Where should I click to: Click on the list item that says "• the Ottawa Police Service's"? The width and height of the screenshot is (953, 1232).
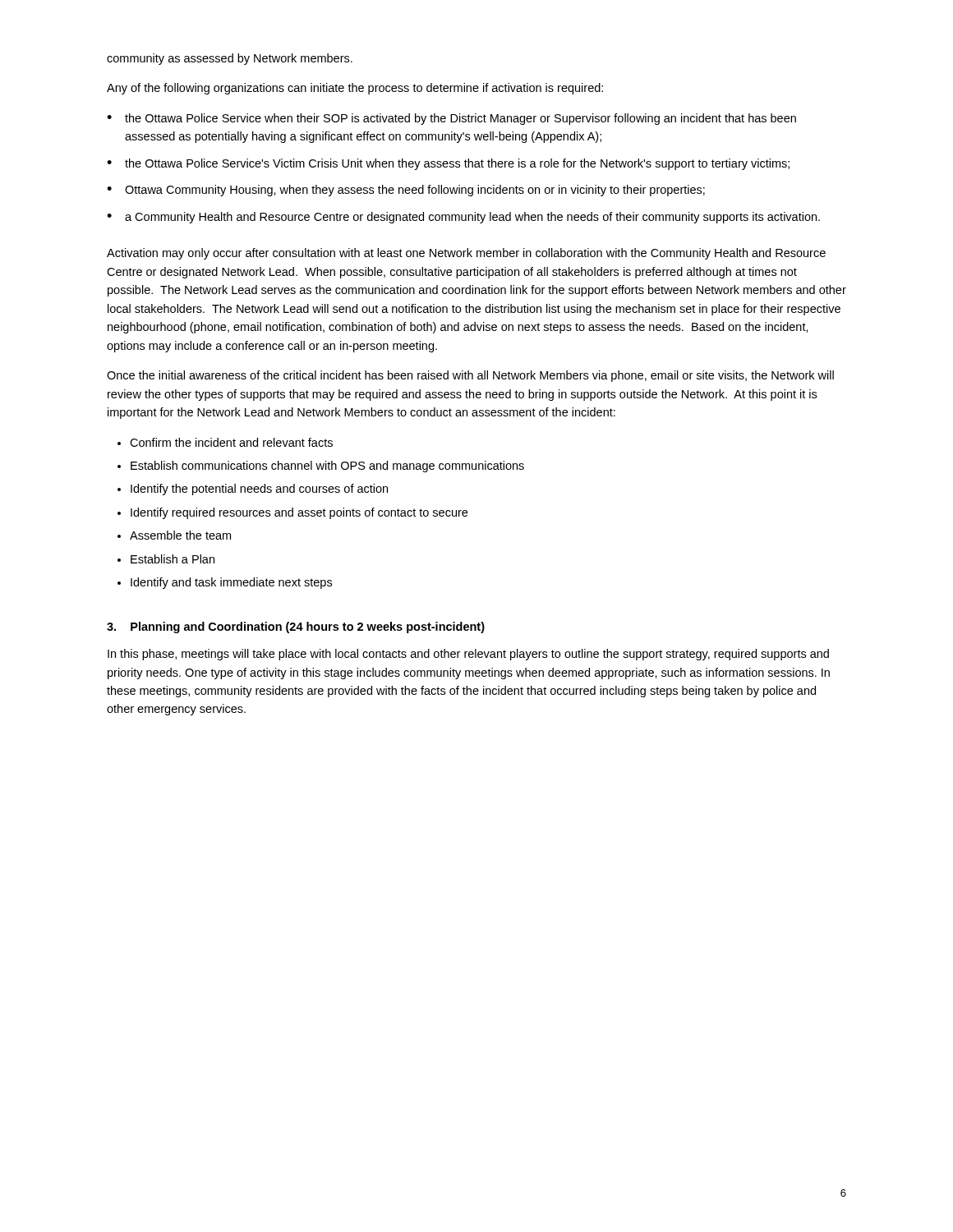pos(449,163)
